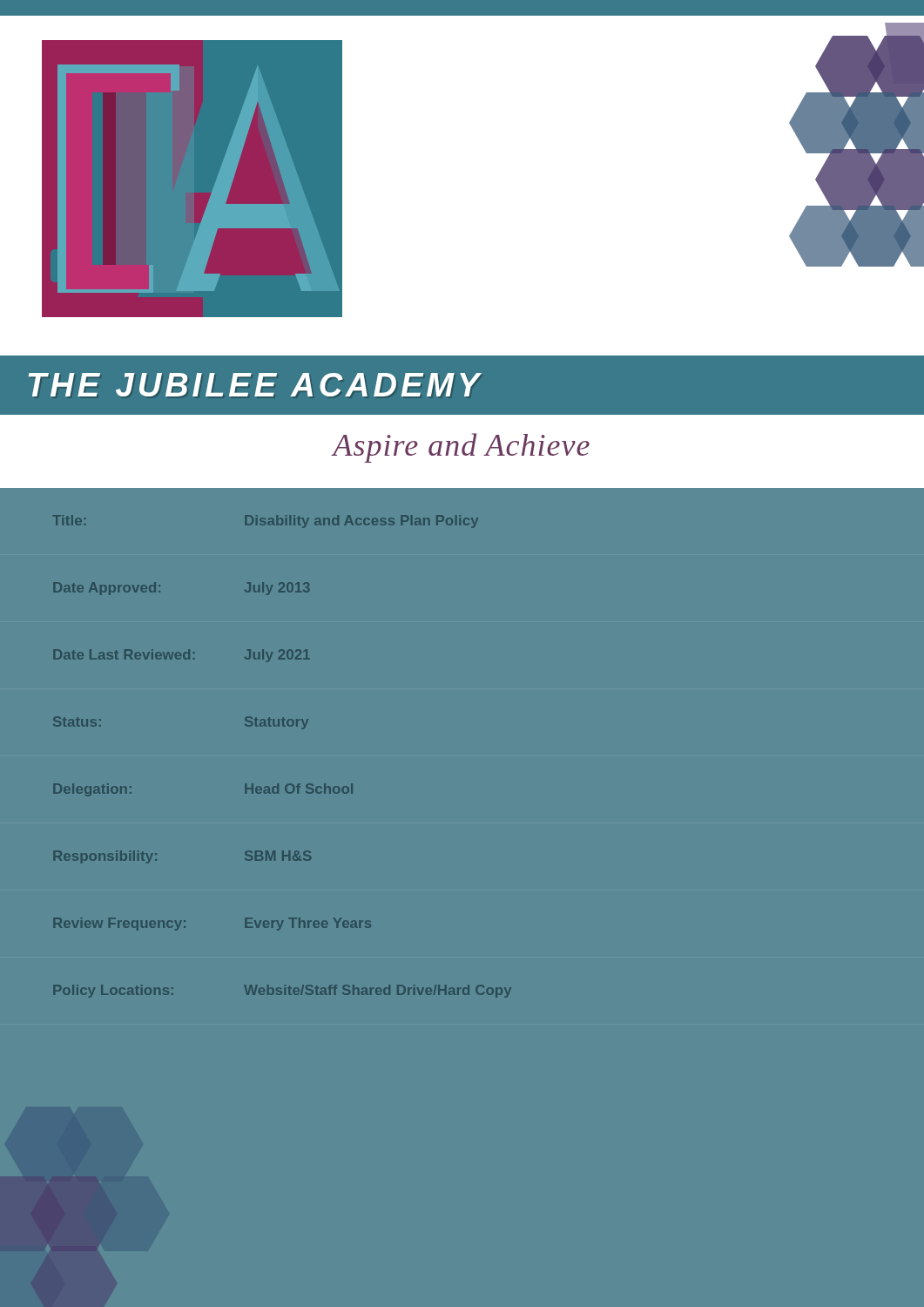Find "Review Frequency: Every Three Years" on this page
The image size is (924, 1307).
[x=119, y=924]
